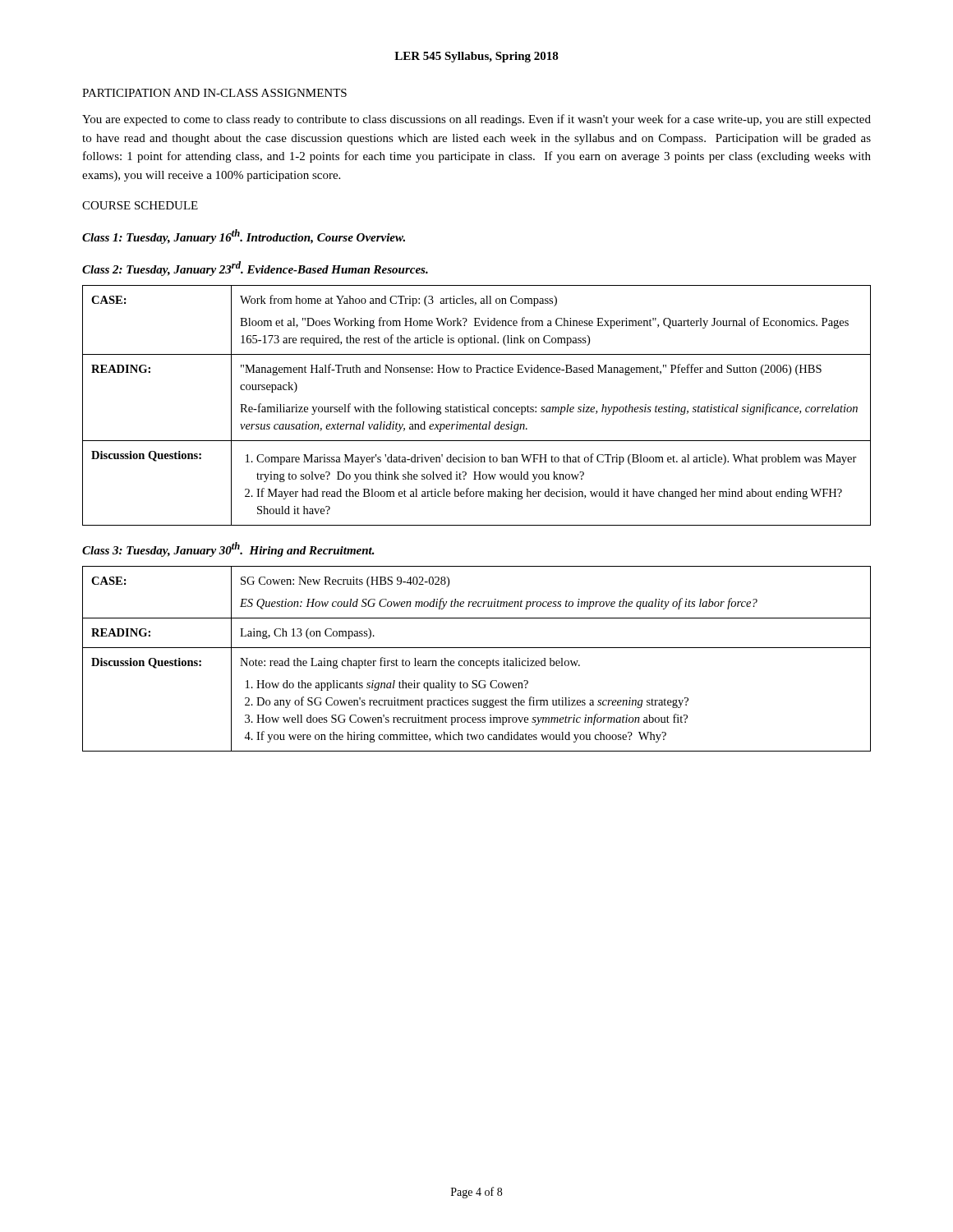
Task: Find "PARTICIPATION AND IN-CLASS ASSIGNMENTS" on this page
Action: [215, 93]
